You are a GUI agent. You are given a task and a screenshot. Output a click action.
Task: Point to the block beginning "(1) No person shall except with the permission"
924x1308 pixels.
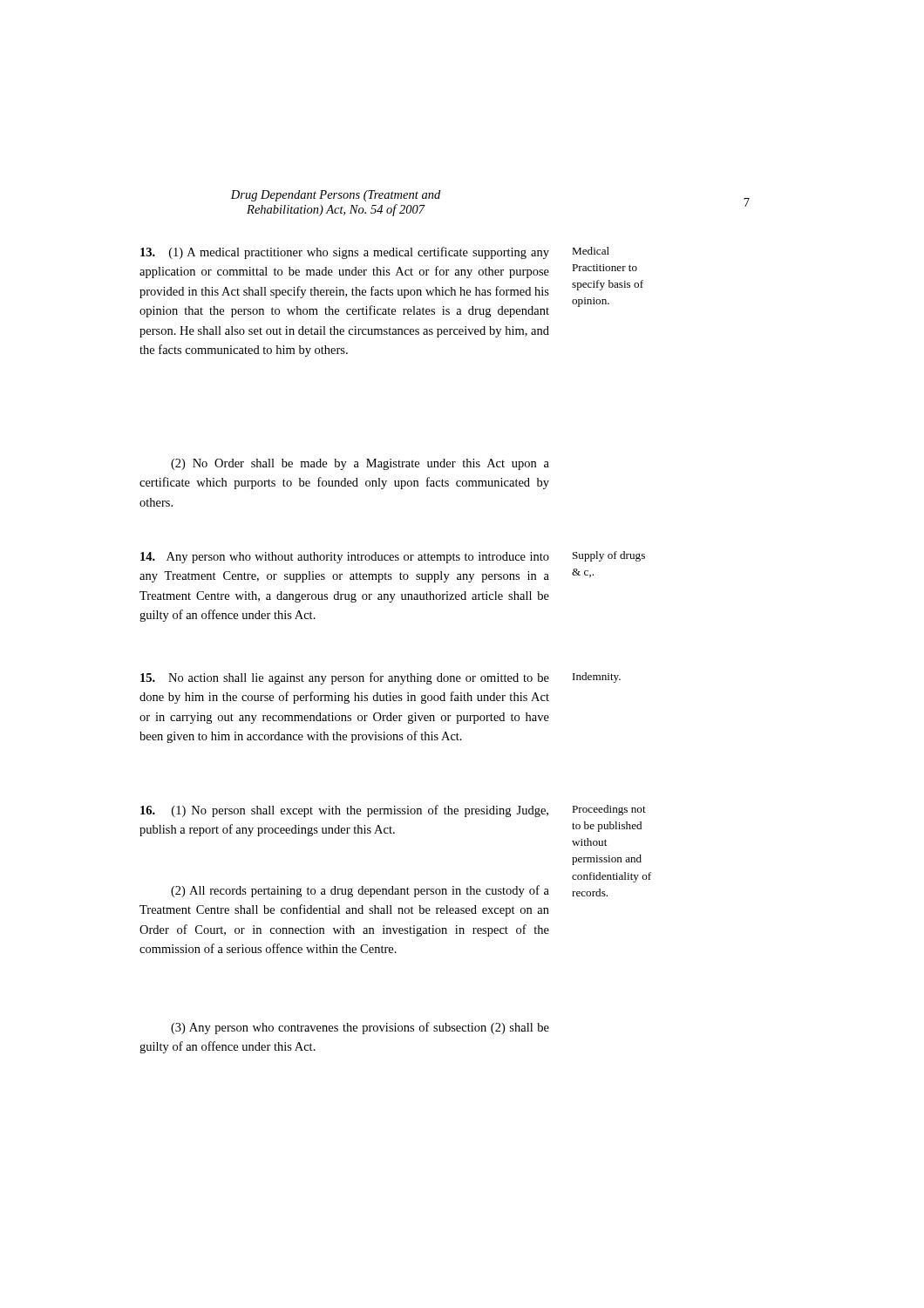pyautogui.click(x=344, y=820)
